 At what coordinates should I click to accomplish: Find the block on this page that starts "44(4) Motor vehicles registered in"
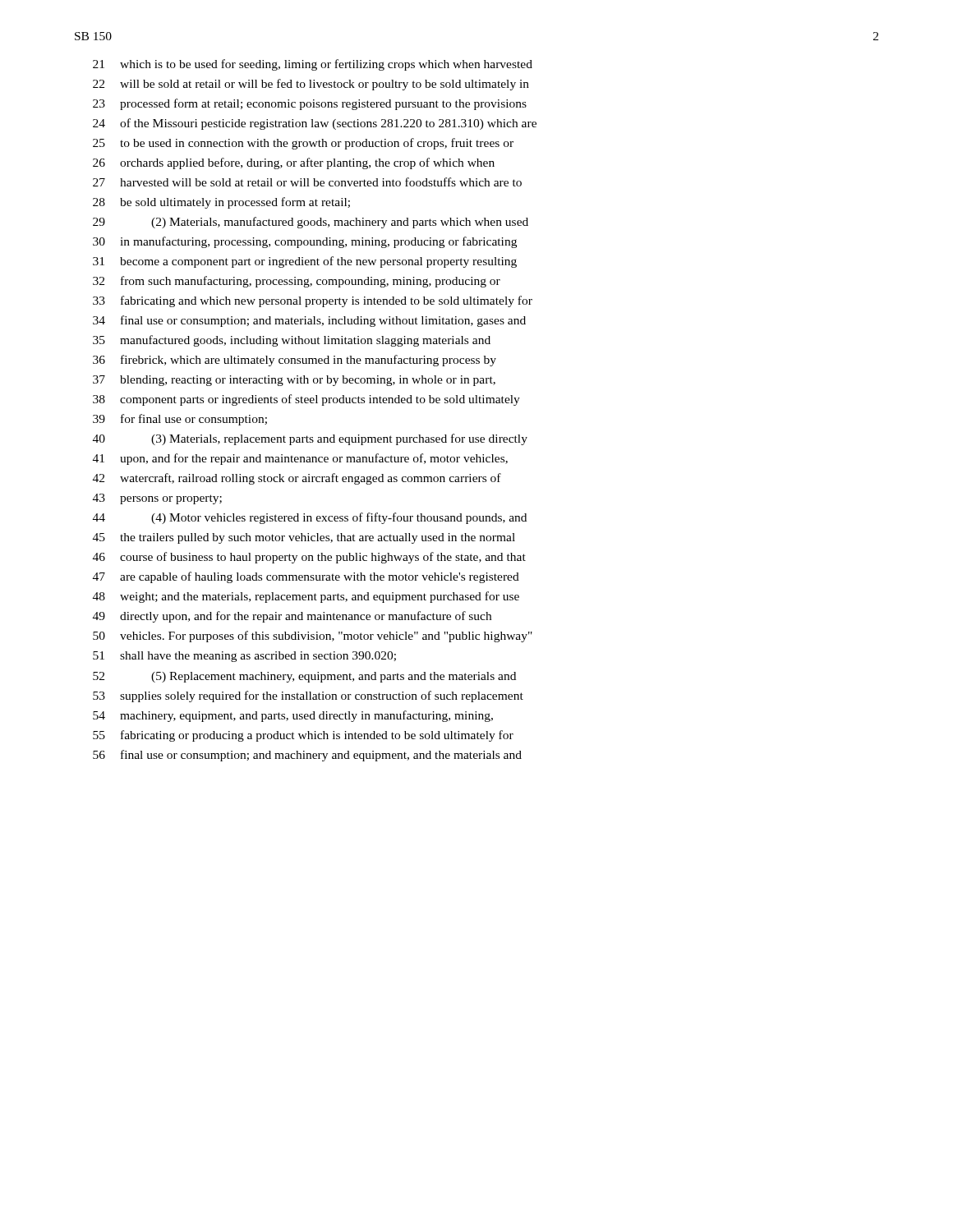click(476, 587)
